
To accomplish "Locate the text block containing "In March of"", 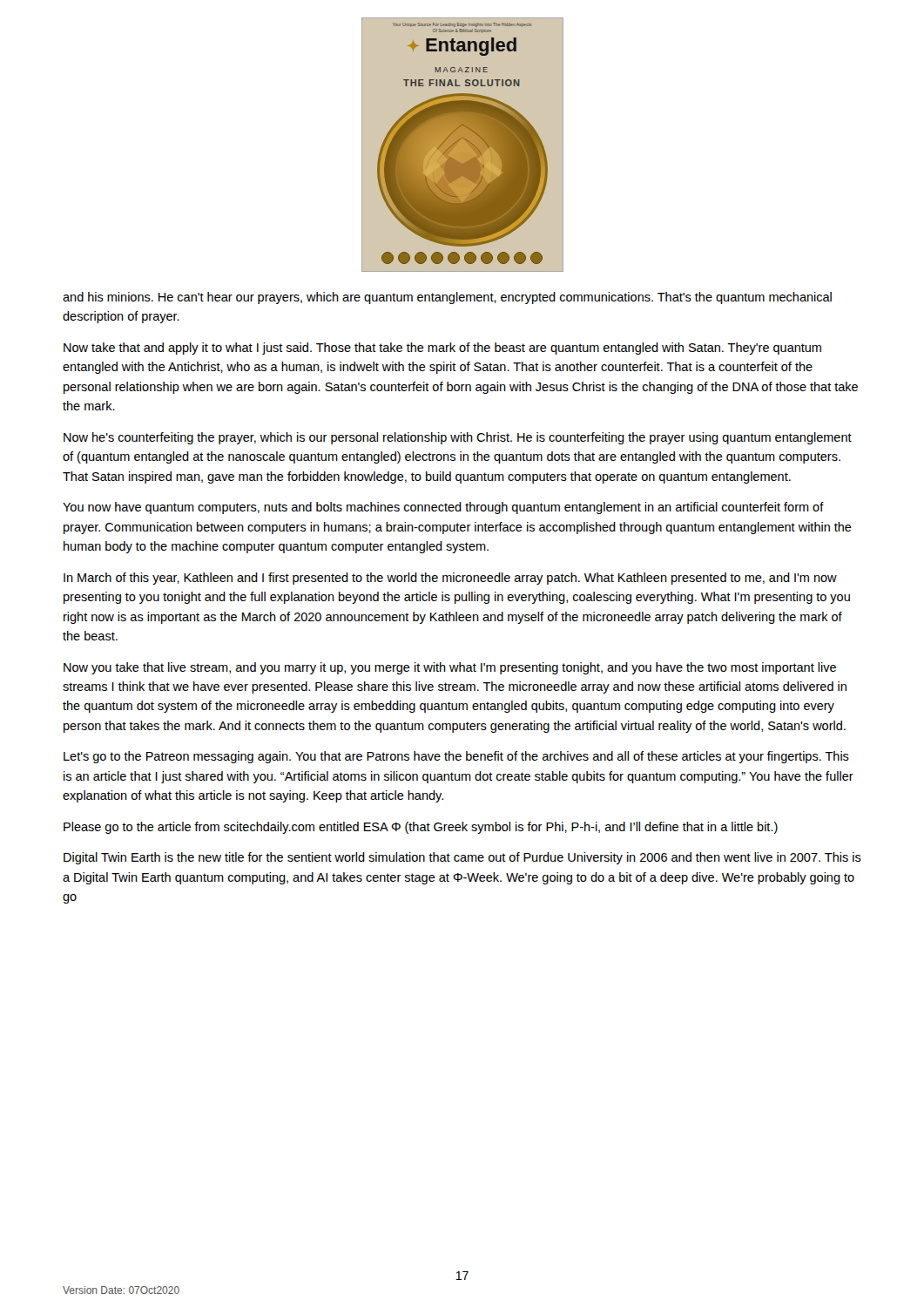I will click(457, 607).
